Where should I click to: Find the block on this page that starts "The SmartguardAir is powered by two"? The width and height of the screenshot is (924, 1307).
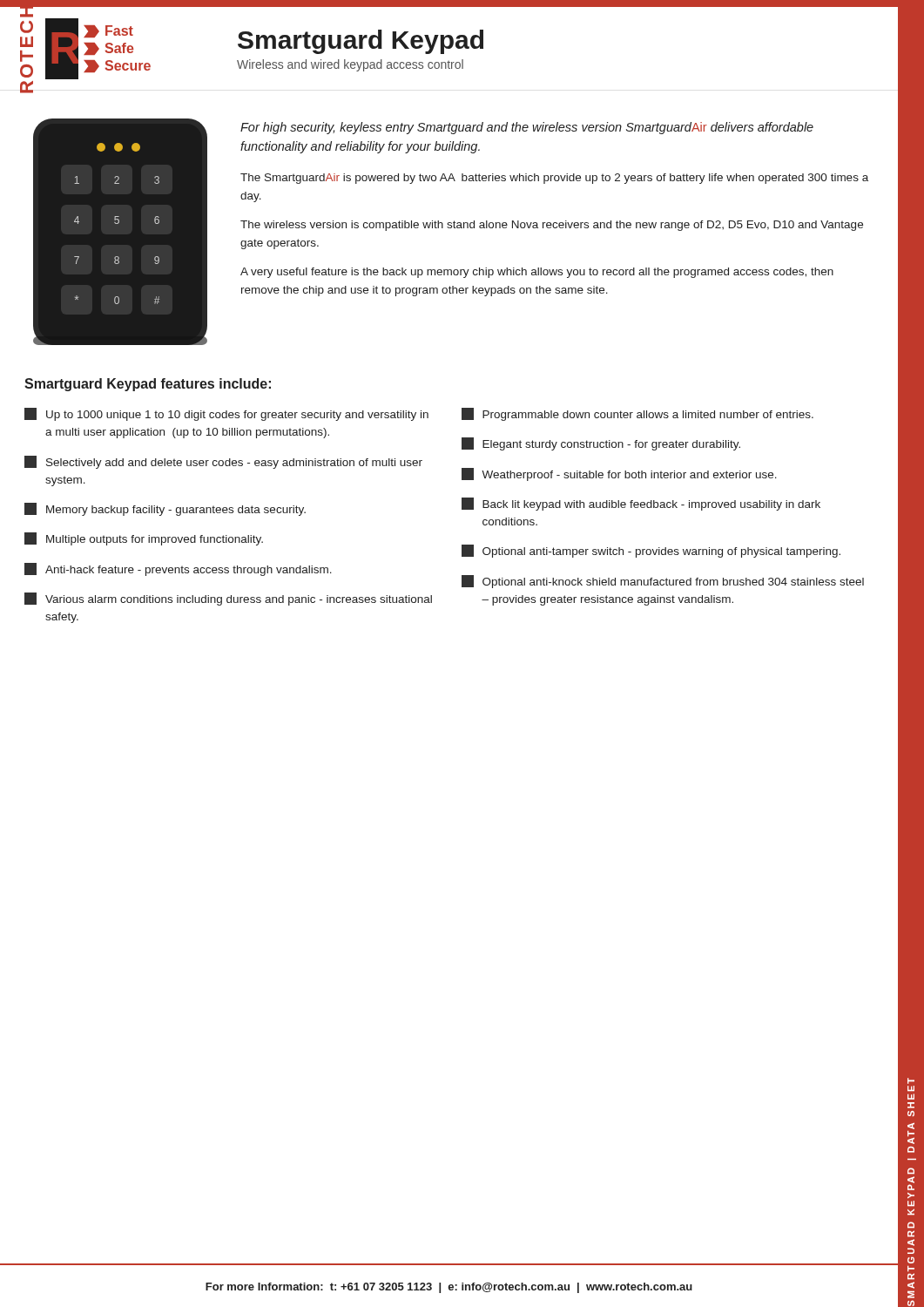click(x=554, y=186)
